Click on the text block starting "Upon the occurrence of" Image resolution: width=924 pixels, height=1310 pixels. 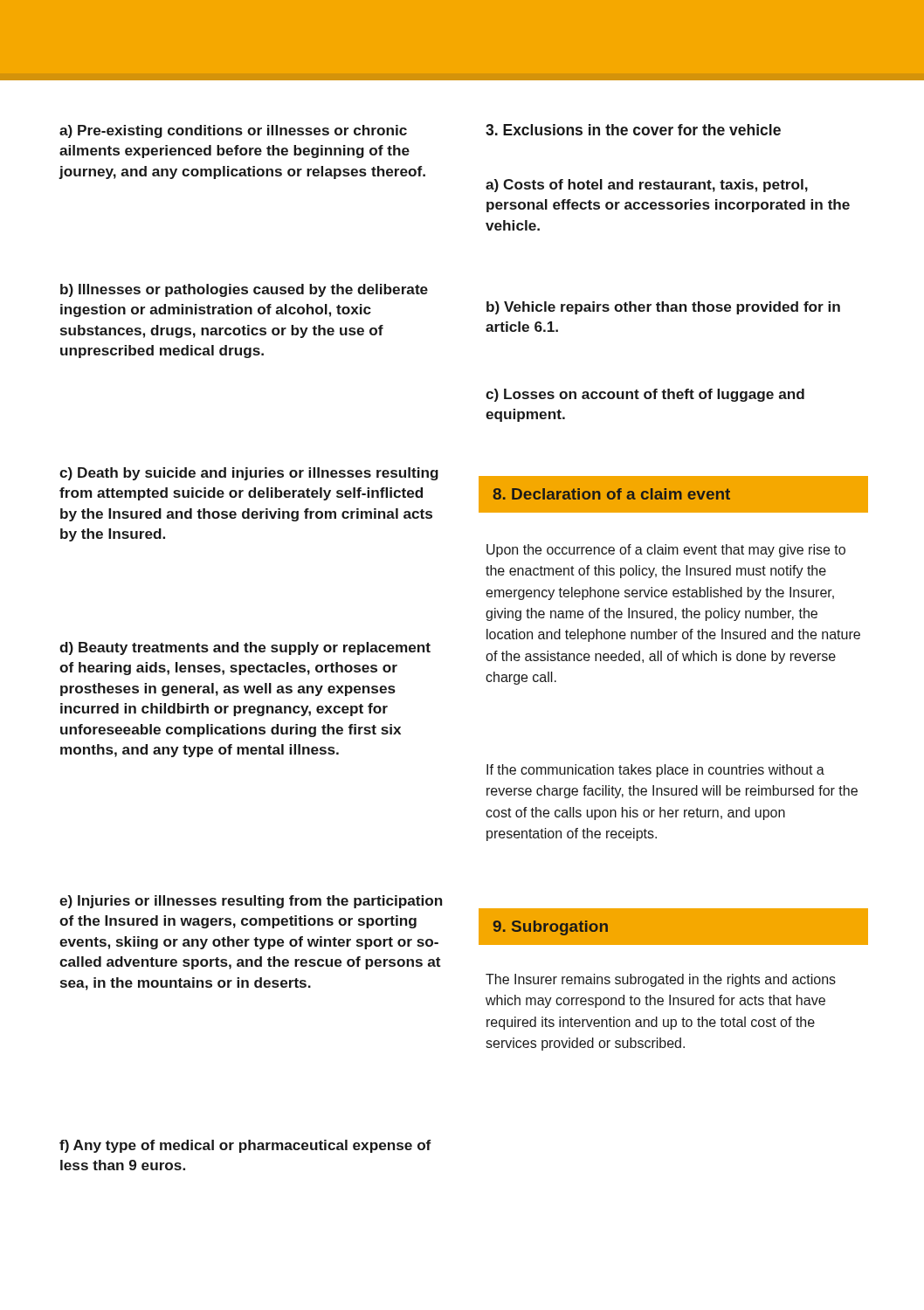(x=673, y=613)
